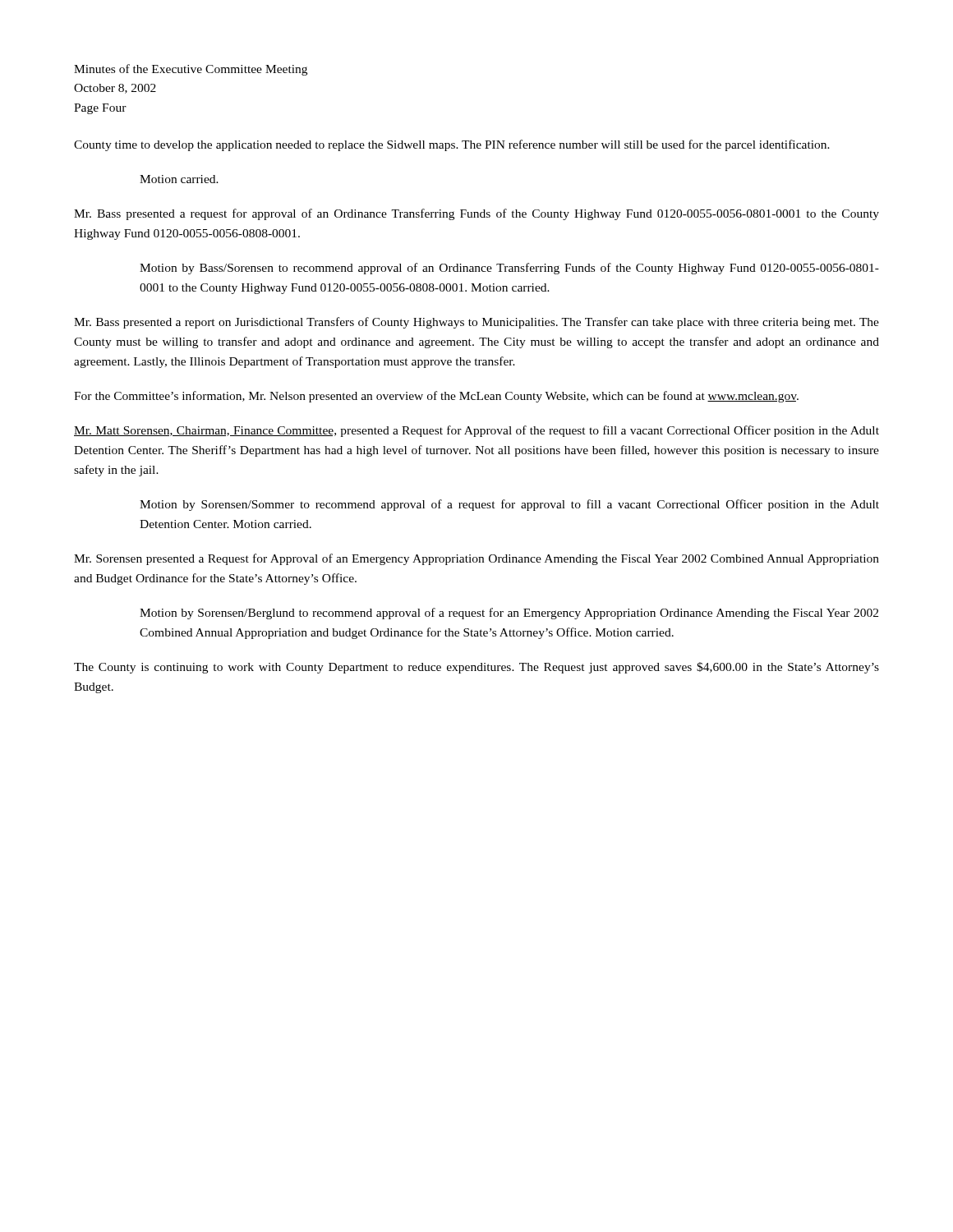Click the passage that begins "County time to"
953x1232 pixels.
(x=452, y=144)
